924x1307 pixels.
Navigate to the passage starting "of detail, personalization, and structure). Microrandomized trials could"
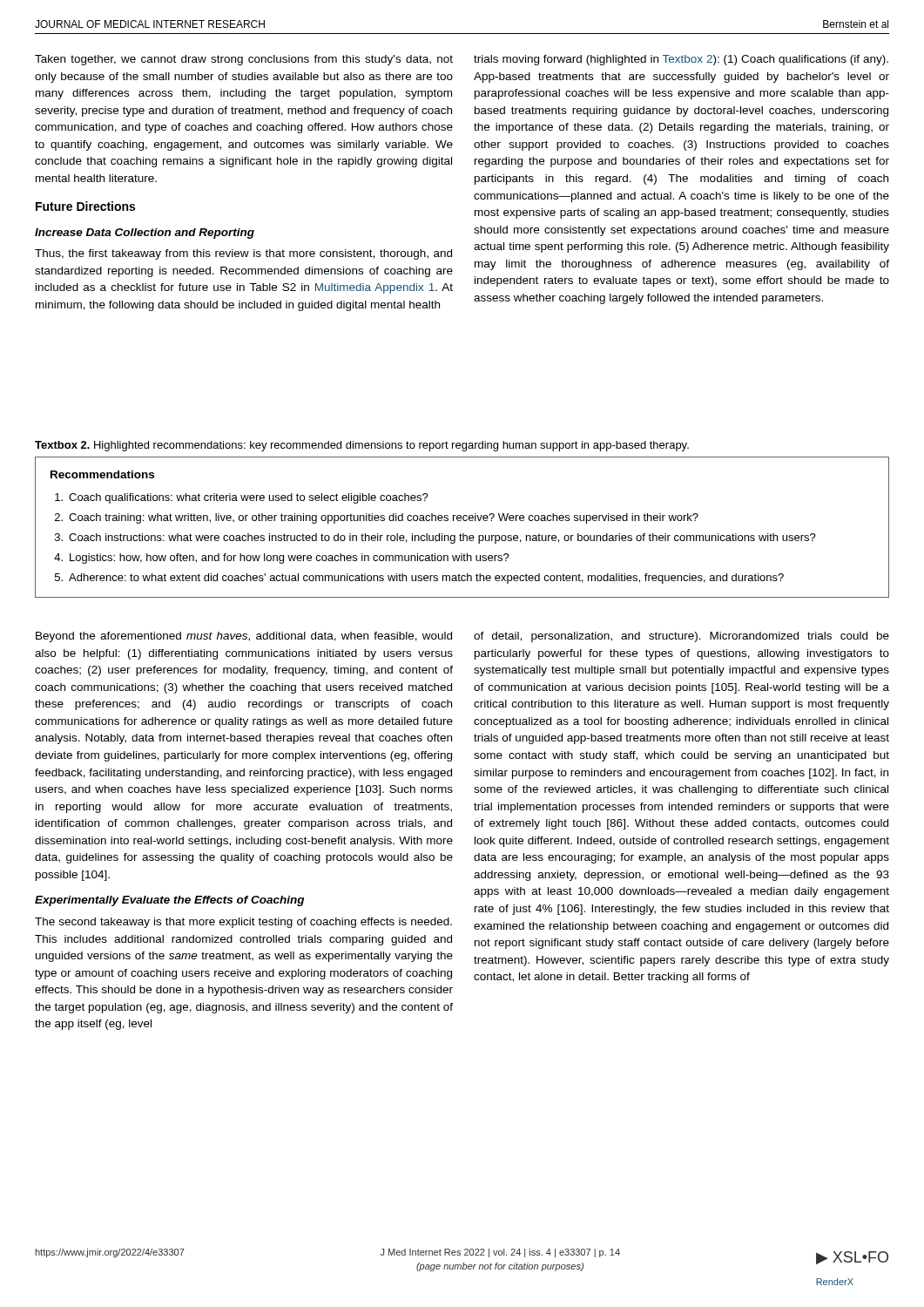tap(681, 806)
